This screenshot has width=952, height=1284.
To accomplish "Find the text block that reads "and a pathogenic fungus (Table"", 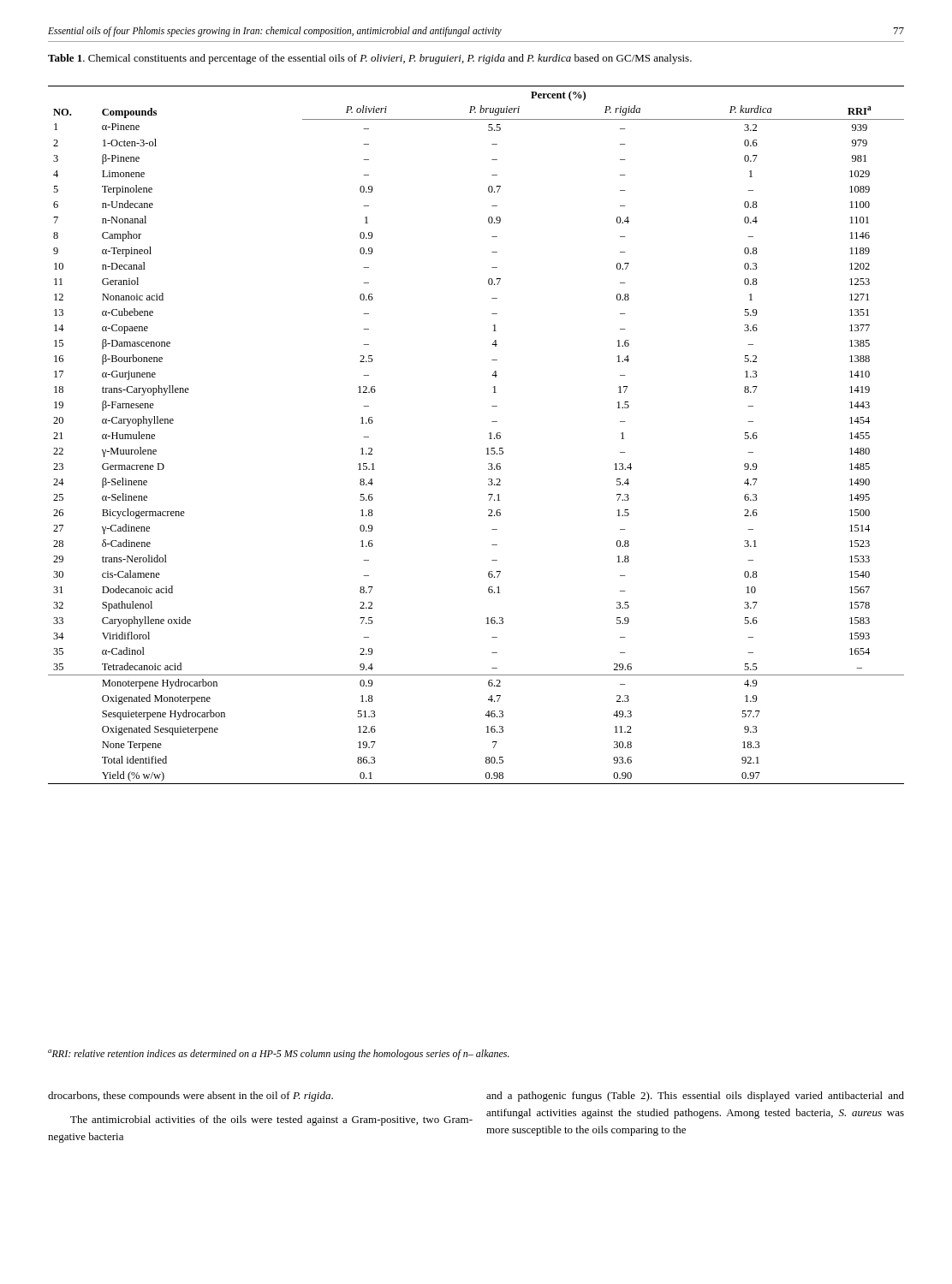I will (695, 1113).
